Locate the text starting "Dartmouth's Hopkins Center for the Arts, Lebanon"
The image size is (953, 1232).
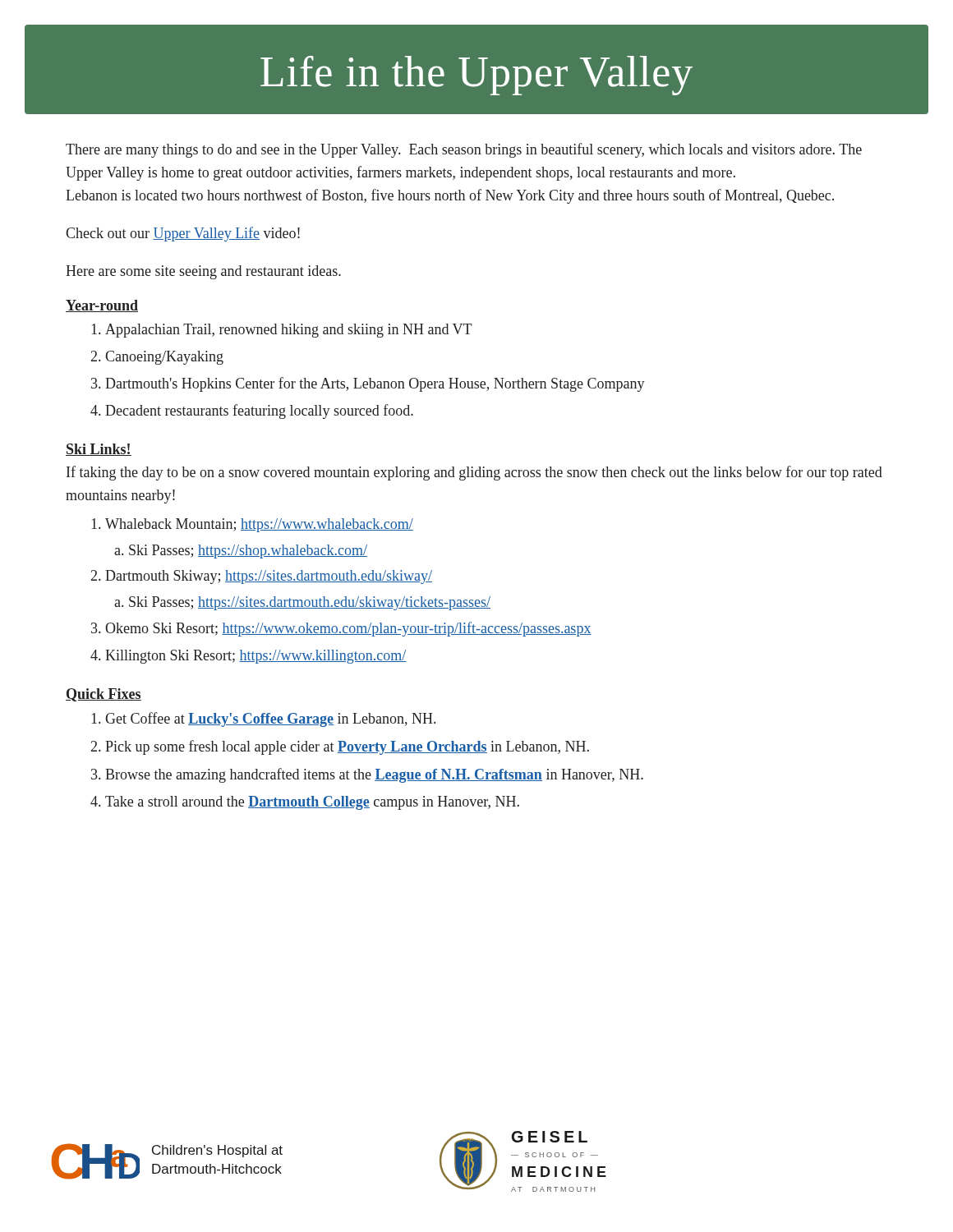(x=375, y=383)
